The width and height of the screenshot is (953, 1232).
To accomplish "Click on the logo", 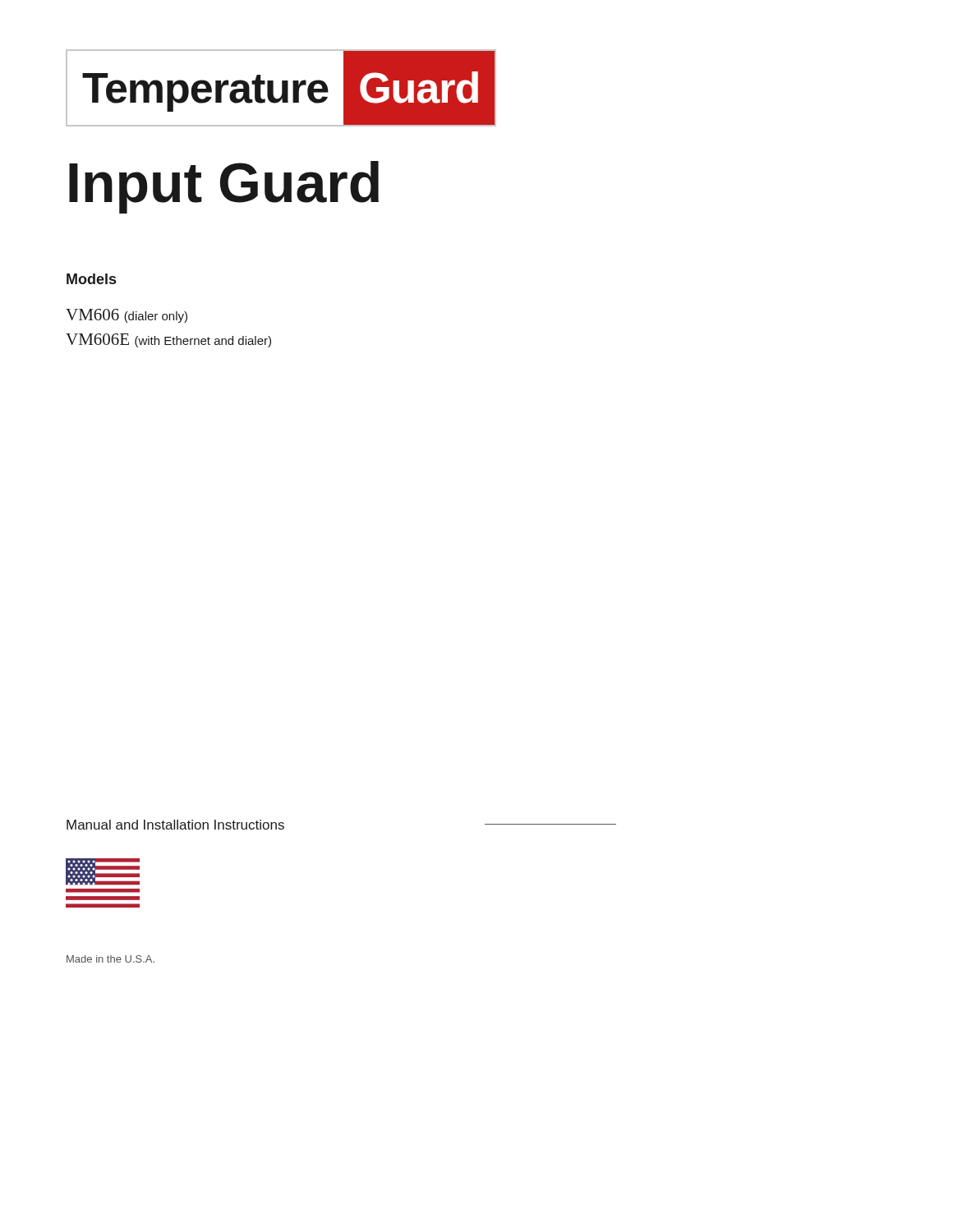I will pyautogui.click(x=281, y=88).
